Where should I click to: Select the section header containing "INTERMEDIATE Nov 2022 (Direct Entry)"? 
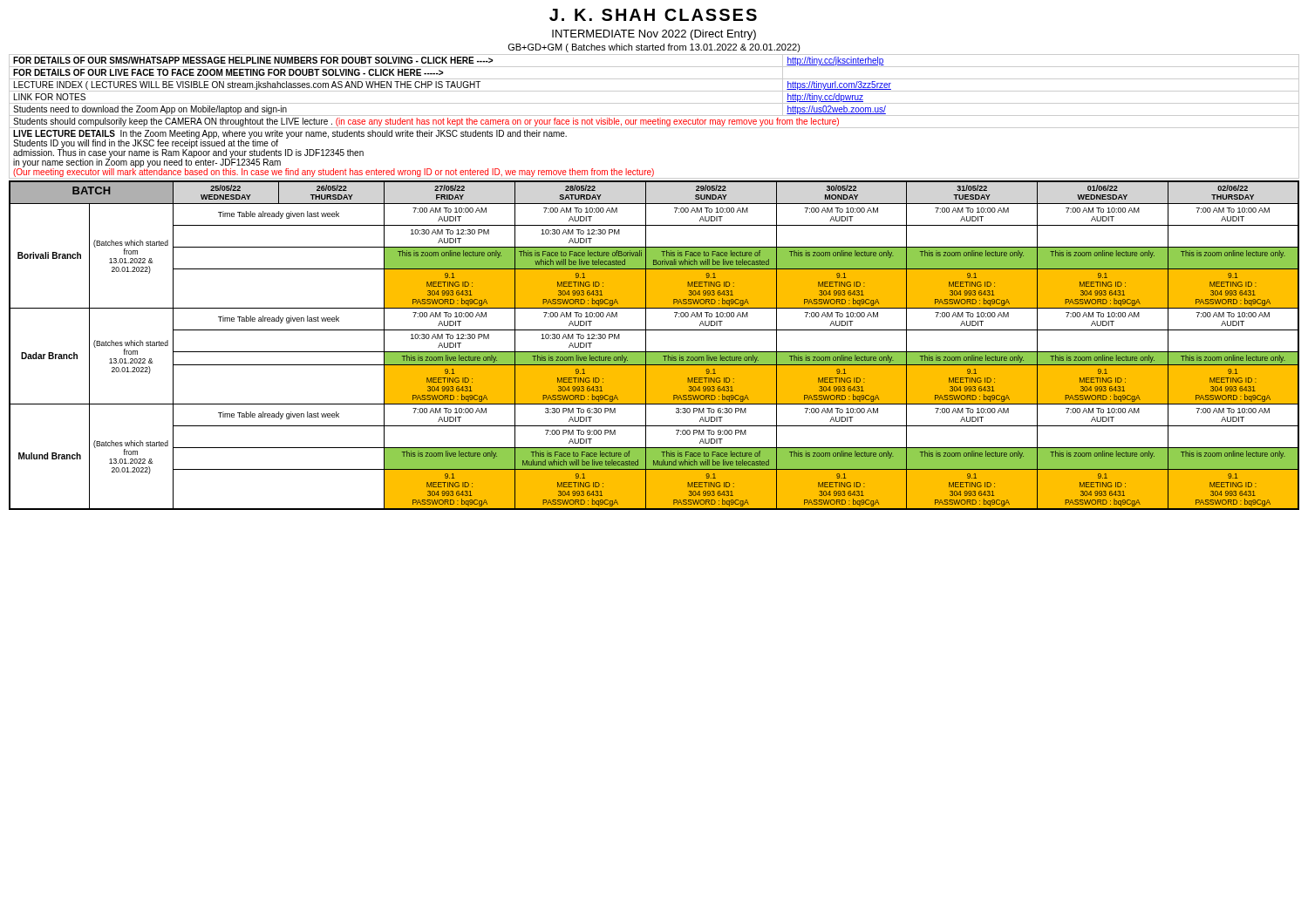tap(654, 34)
